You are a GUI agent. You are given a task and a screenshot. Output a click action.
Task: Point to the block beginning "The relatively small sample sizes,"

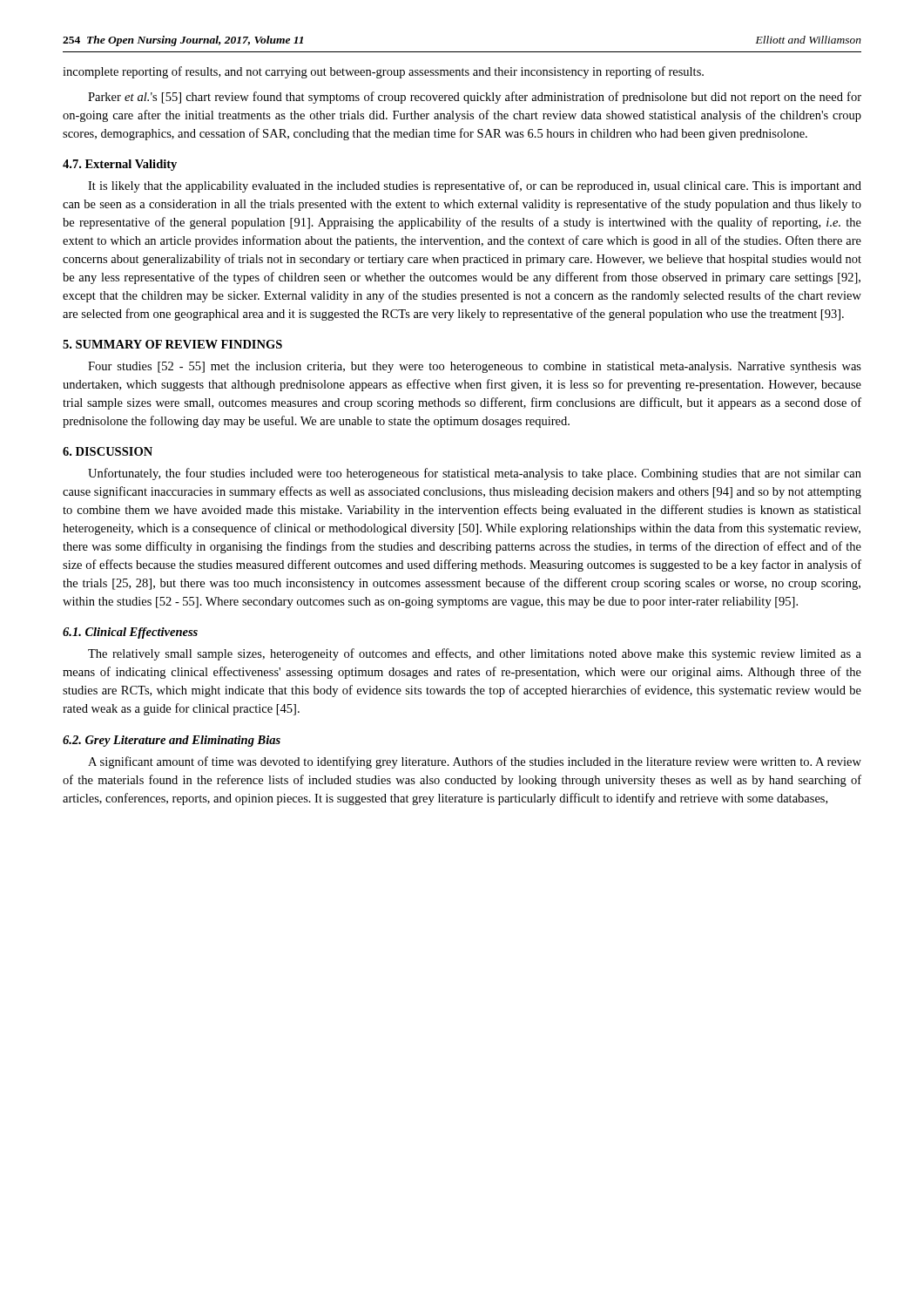(x=462, y=682)
